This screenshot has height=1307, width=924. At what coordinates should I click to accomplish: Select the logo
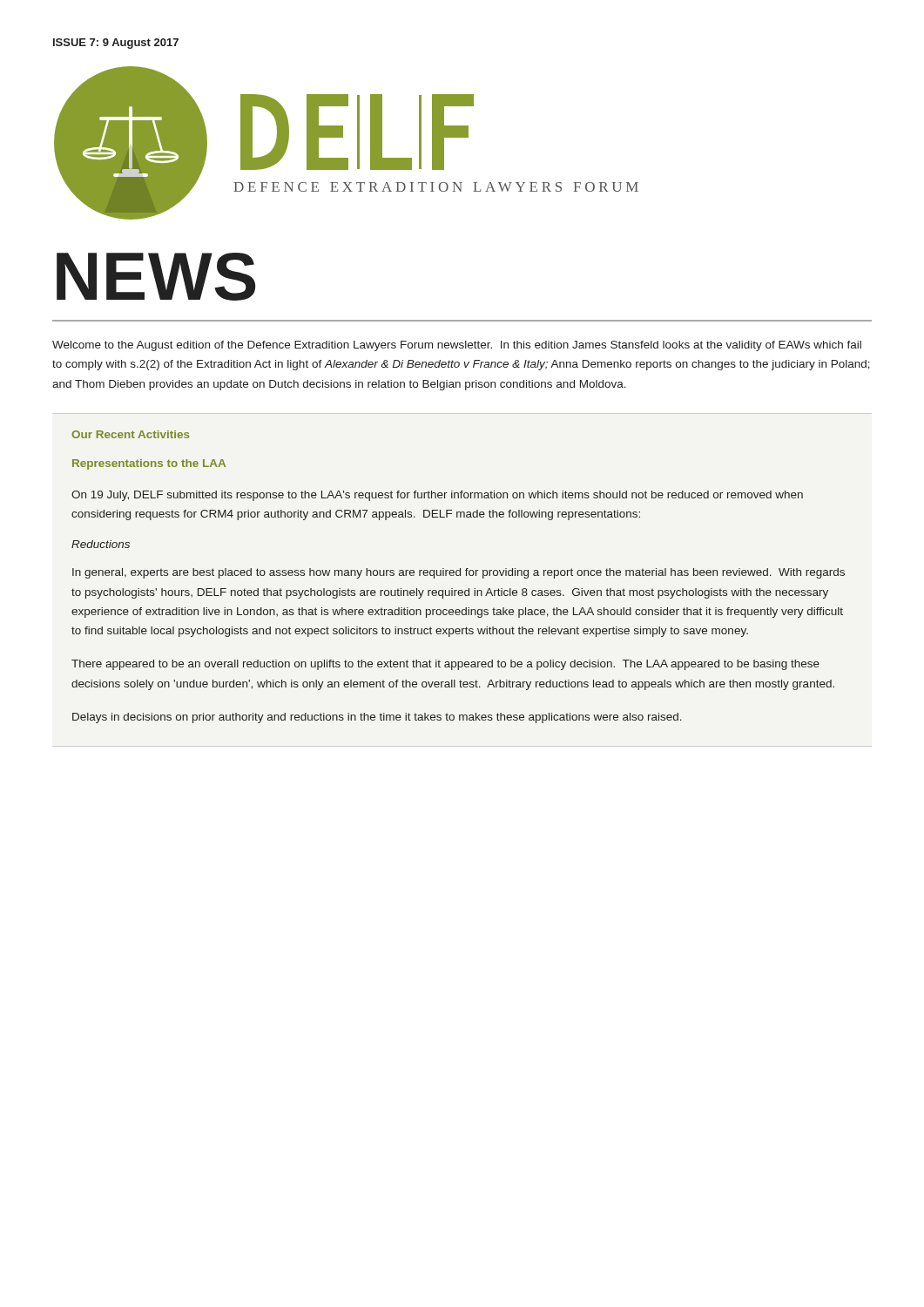click(462, 143)
